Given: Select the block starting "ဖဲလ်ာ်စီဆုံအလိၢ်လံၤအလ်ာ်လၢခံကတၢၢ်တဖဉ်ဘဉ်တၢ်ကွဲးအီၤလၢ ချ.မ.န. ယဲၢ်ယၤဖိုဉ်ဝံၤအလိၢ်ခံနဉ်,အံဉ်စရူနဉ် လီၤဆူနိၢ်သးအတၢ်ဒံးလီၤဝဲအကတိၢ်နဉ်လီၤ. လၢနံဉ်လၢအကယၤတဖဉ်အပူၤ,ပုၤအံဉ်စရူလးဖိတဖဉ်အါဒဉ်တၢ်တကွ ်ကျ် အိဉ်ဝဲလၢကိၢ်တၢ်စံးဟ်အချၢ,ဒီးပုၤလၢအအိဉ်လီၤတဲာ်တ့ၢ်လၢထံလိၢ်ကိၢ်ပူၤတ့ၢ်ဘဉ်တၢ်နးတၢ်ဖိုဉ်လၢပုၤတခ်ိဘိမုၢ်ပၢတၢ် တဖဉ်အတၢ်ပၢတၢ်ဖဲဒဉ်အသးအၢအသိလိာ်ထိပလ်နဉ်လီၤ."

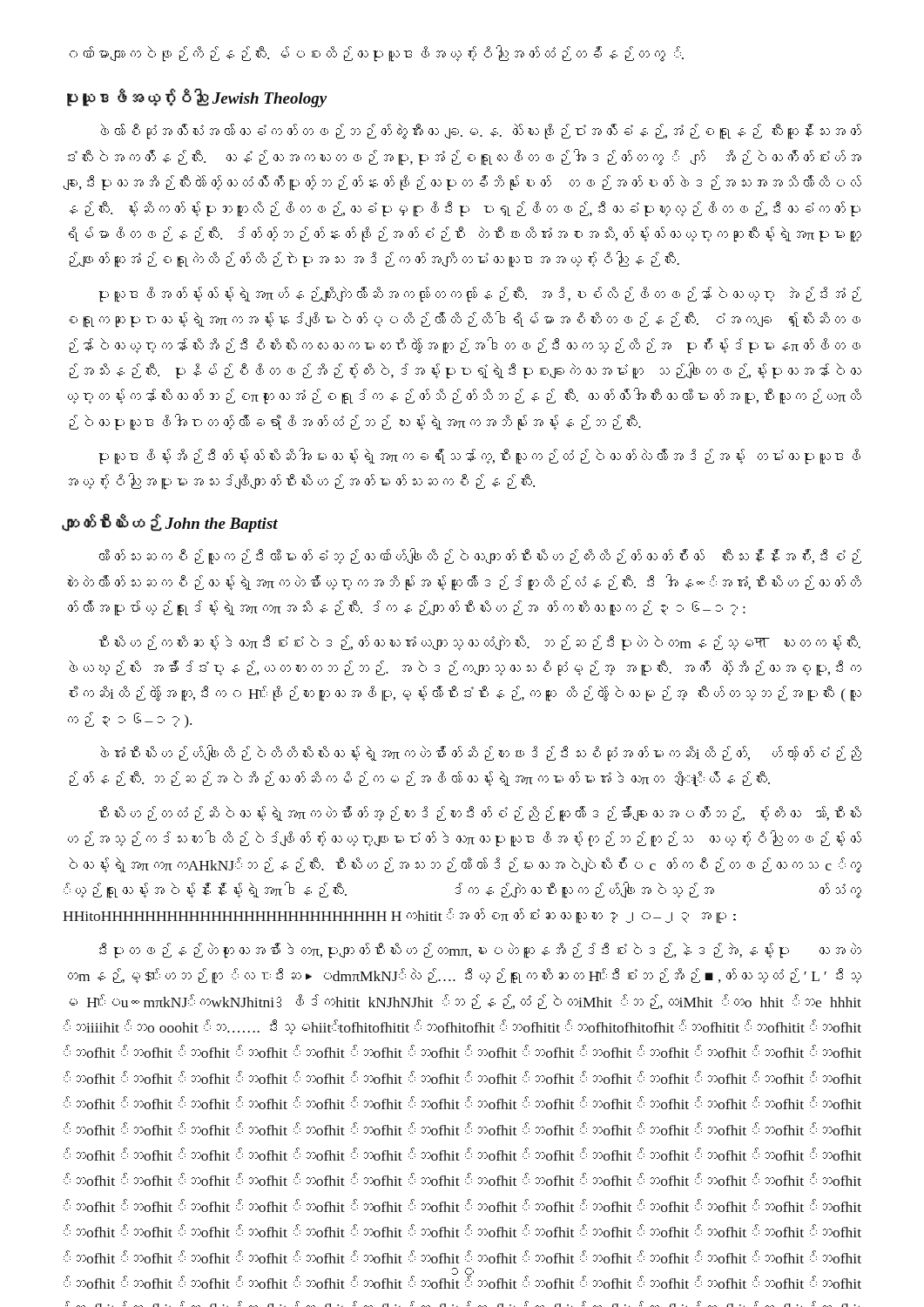Looking at the screenshot, I should pyautogui.click(x=462, y=196).
